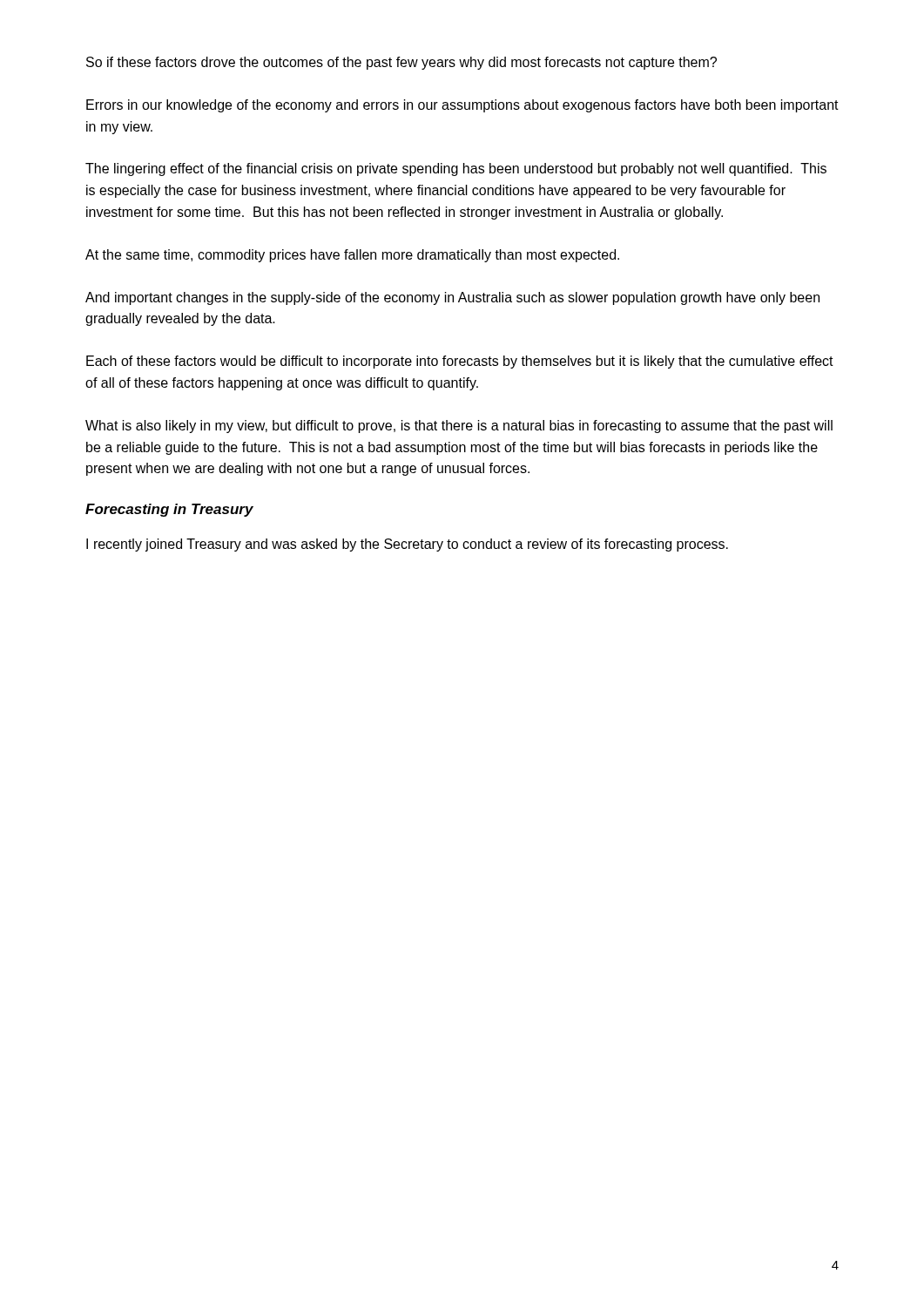Viewport: 924px width, 1307px height.
Task: Click the passage that begins "So if these factors drove"
Action: (401, 62)
